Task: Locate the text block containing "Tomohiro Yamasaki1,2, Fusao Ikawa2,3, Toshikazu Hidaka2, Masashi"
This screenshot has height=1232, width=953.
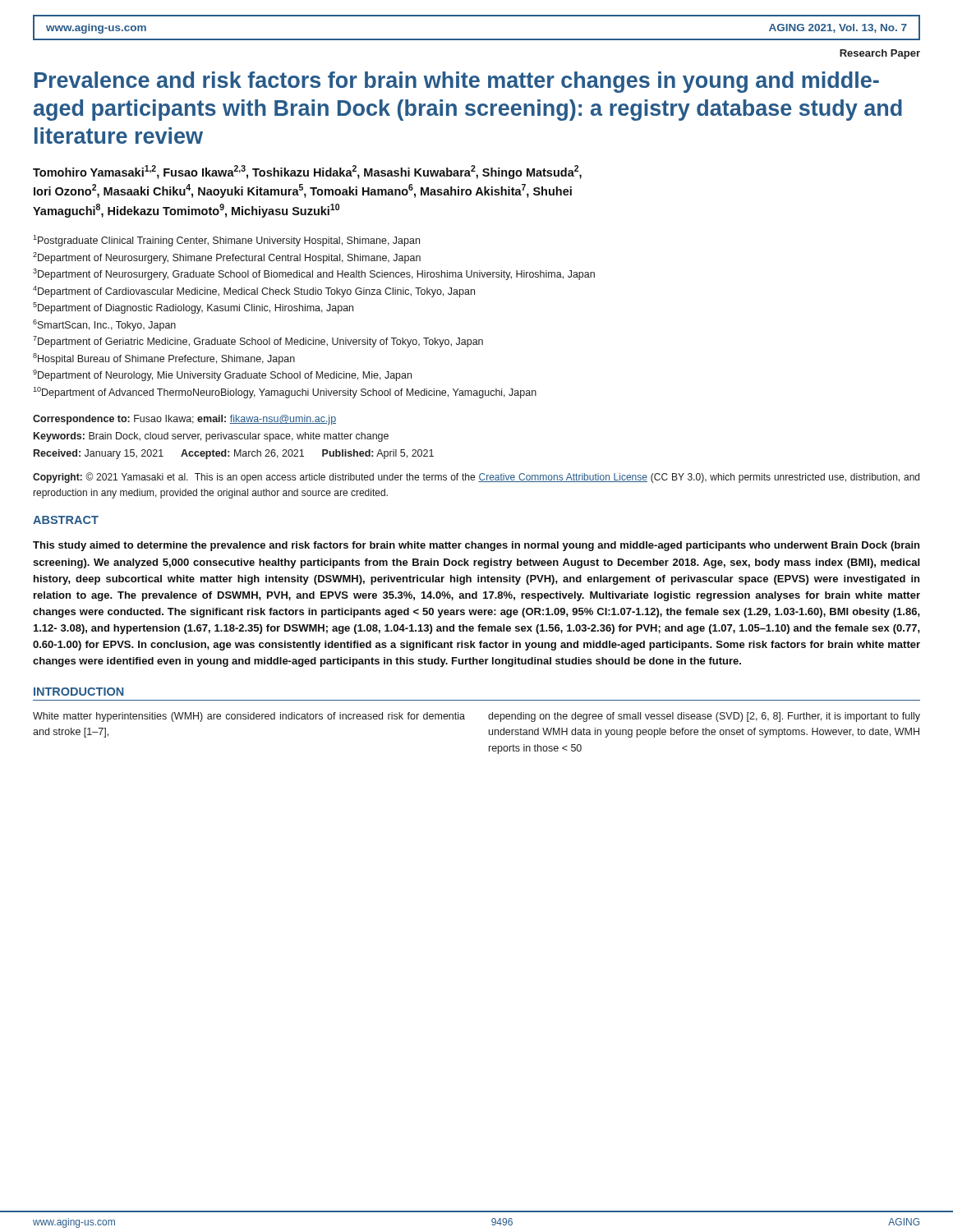Action: [x=476, y=191]
